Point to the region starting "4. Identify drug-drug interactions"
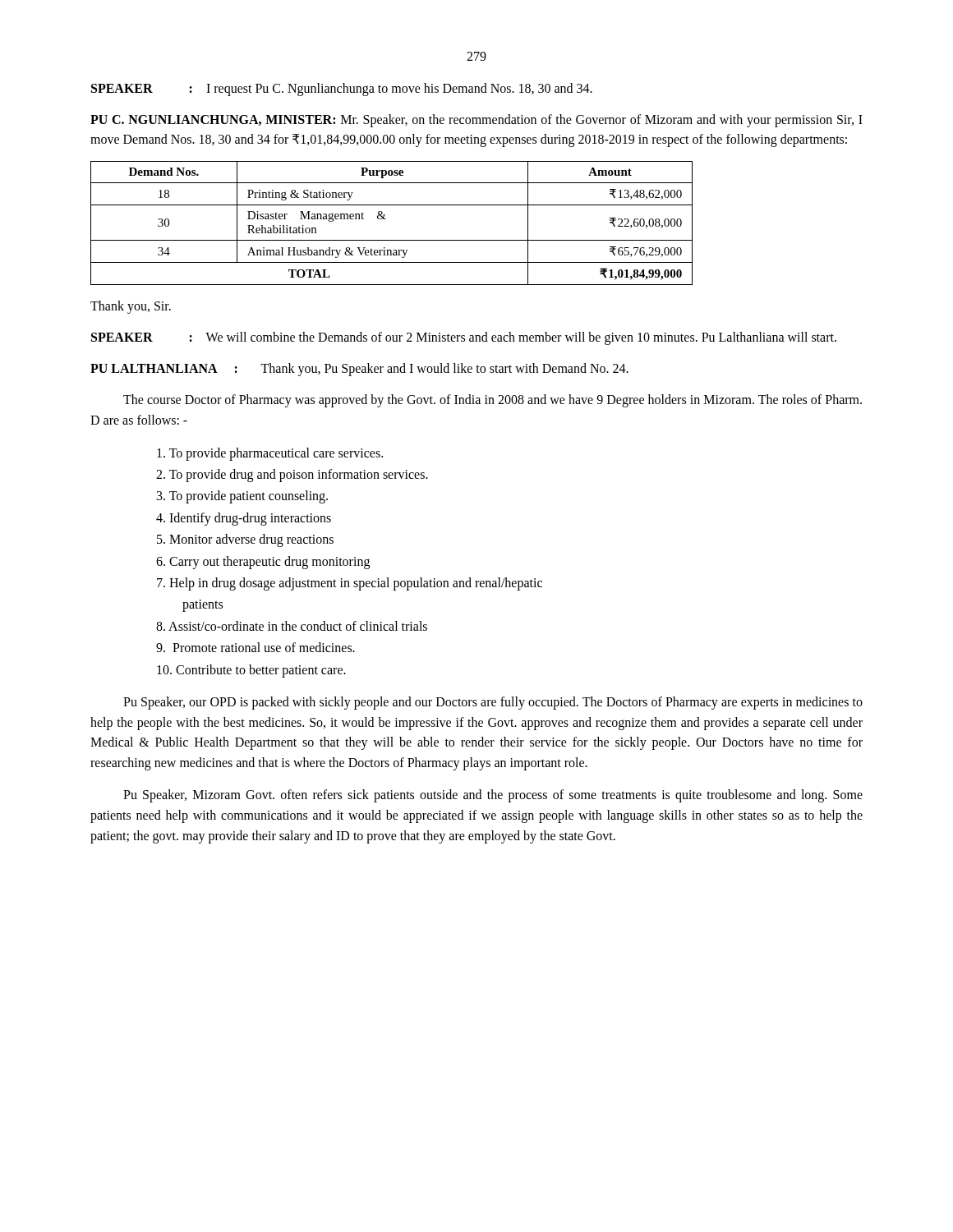This screenshot has width=953, height=1232. click(x=244, y=518)
